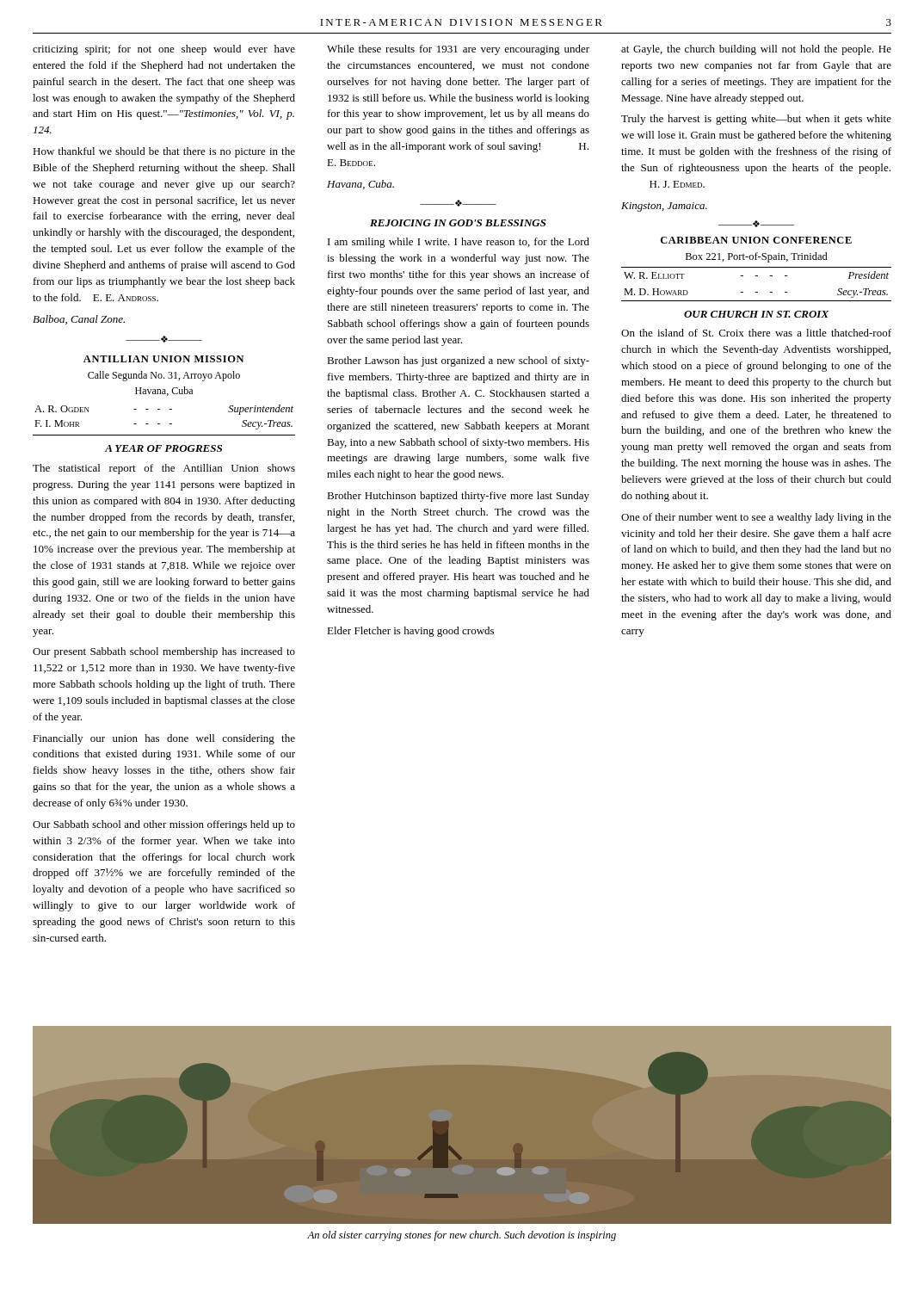The image size is (924, 1291).
Task: Locate the table with the text "F. I. Mohr"
Action: (x=164, y=419)
